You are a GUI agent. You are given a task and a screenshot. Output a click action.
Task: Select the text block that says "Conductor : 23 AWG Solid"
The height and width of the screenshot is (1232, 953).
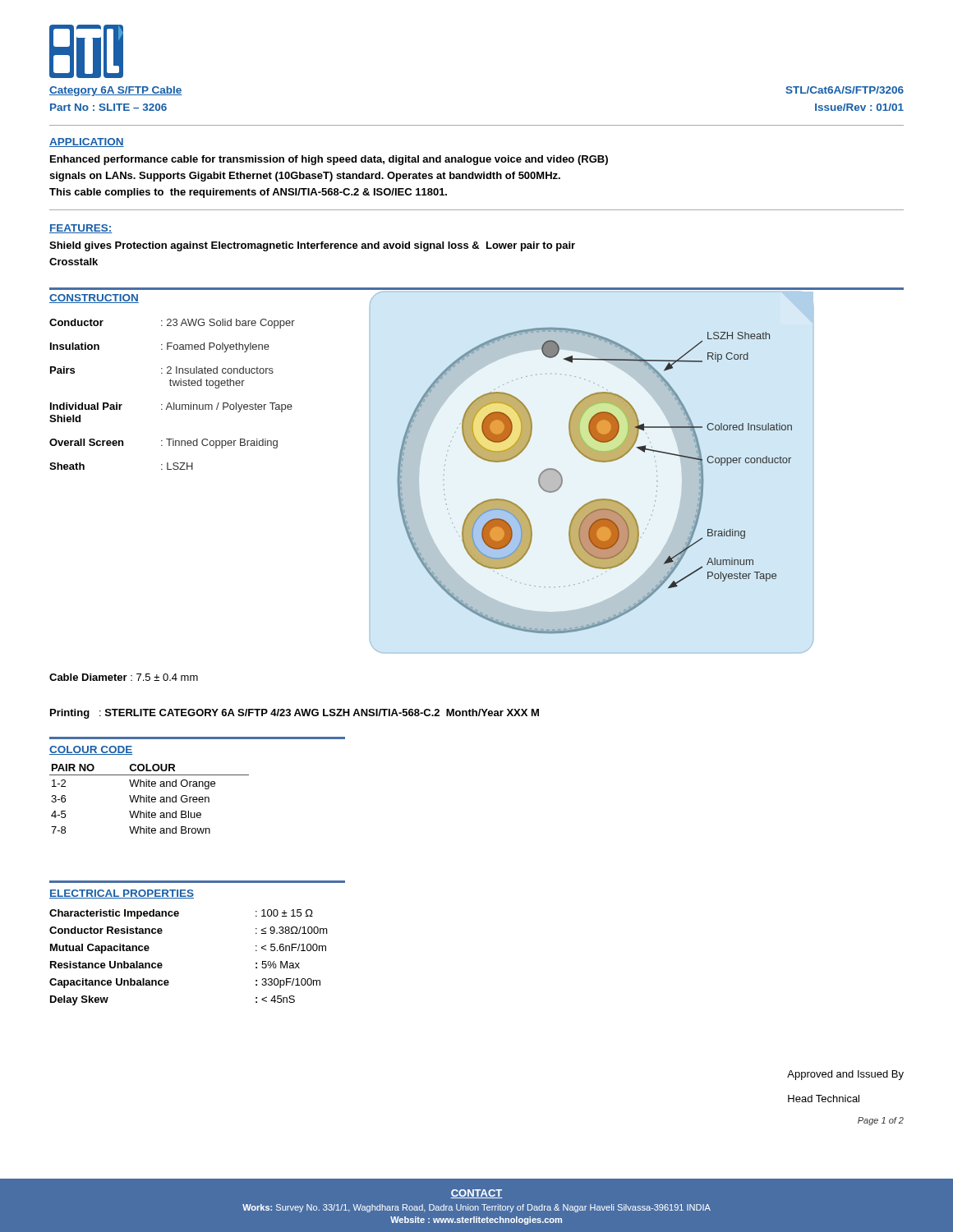click(x=201, y=394)
